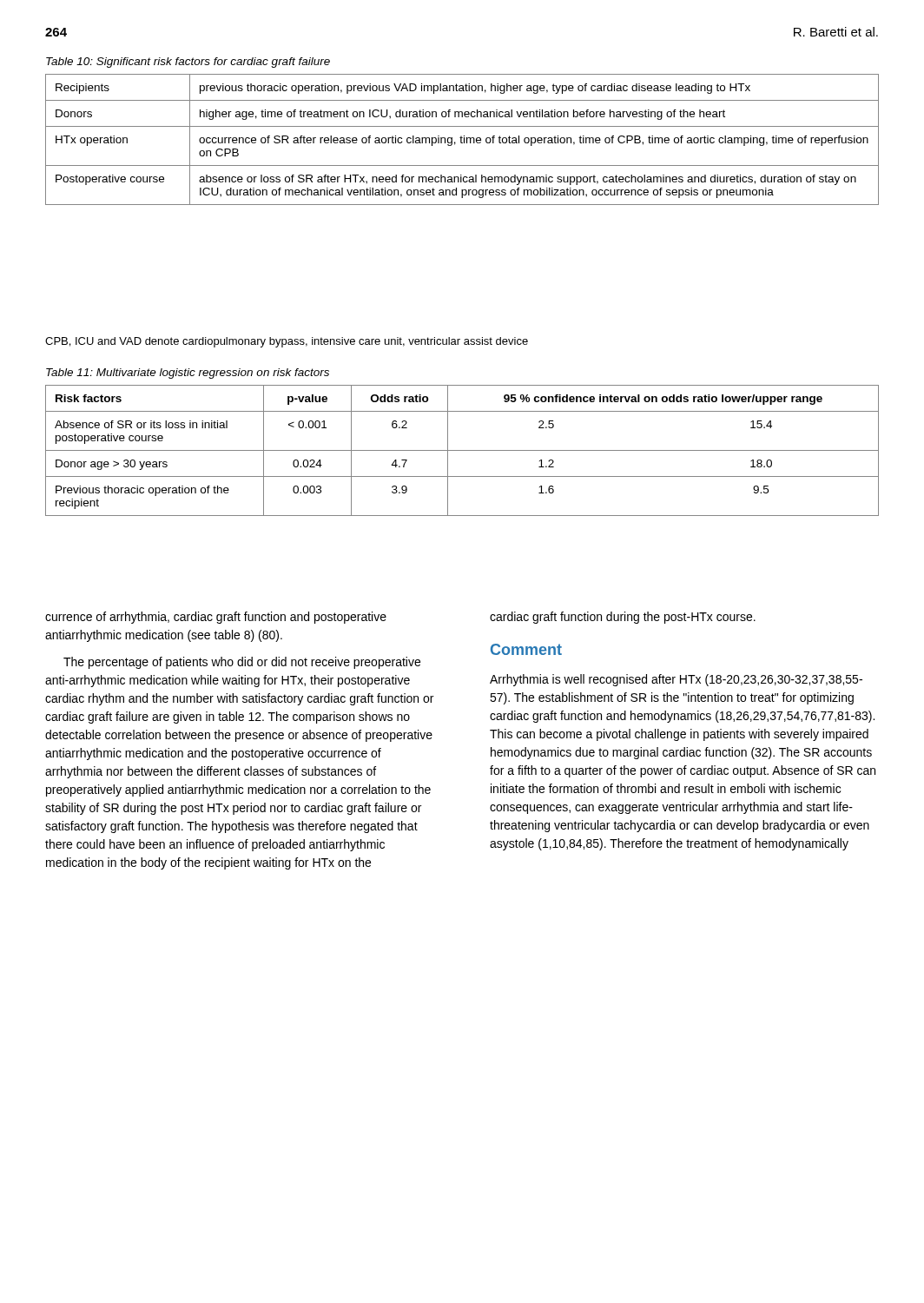Locate the table with the text "Risk factors"

[x=462, y=450]
